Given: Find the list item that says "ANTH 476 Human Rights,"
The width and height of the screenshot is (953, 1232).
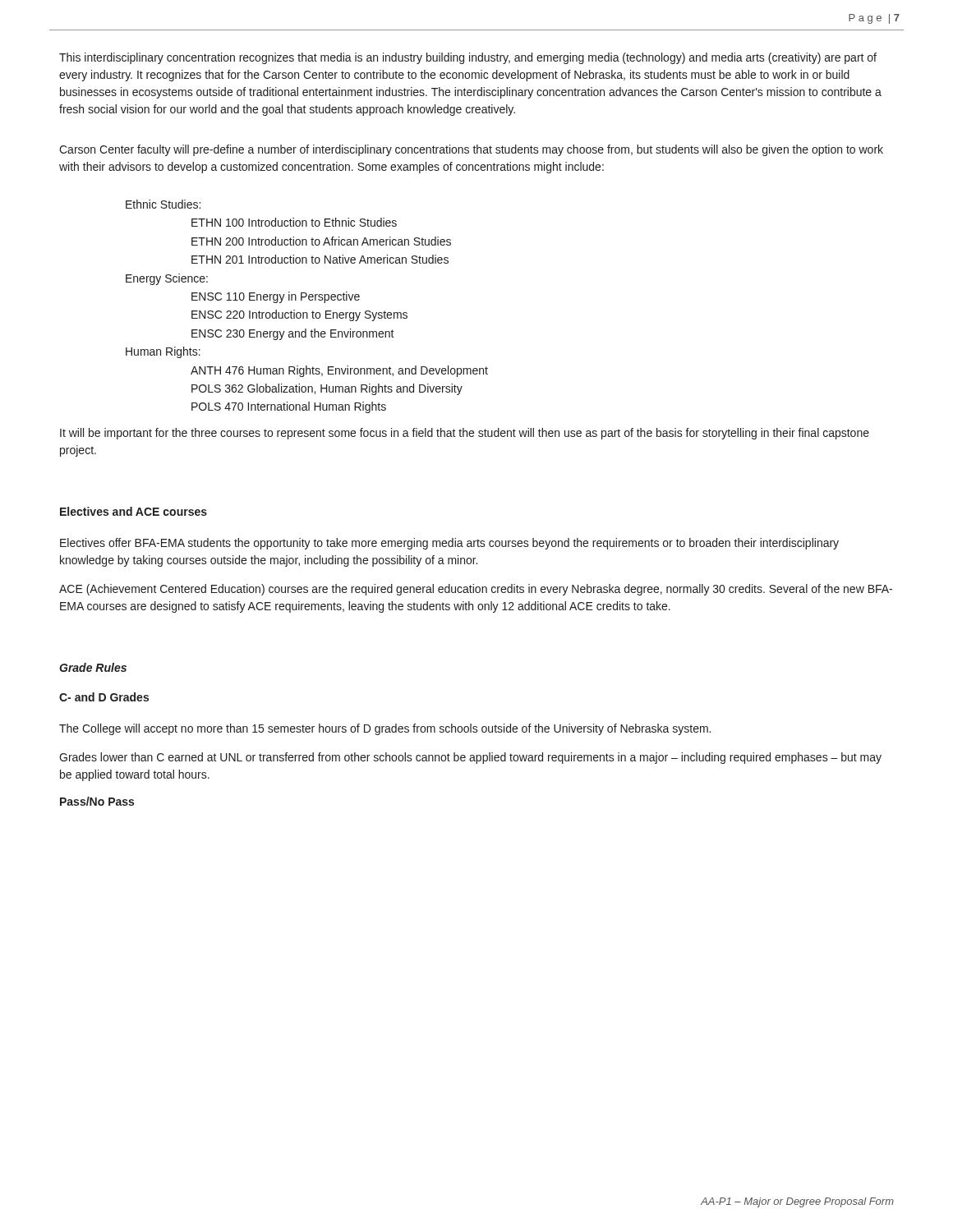Looking at the screenshot, I should (x=339, y=370).
